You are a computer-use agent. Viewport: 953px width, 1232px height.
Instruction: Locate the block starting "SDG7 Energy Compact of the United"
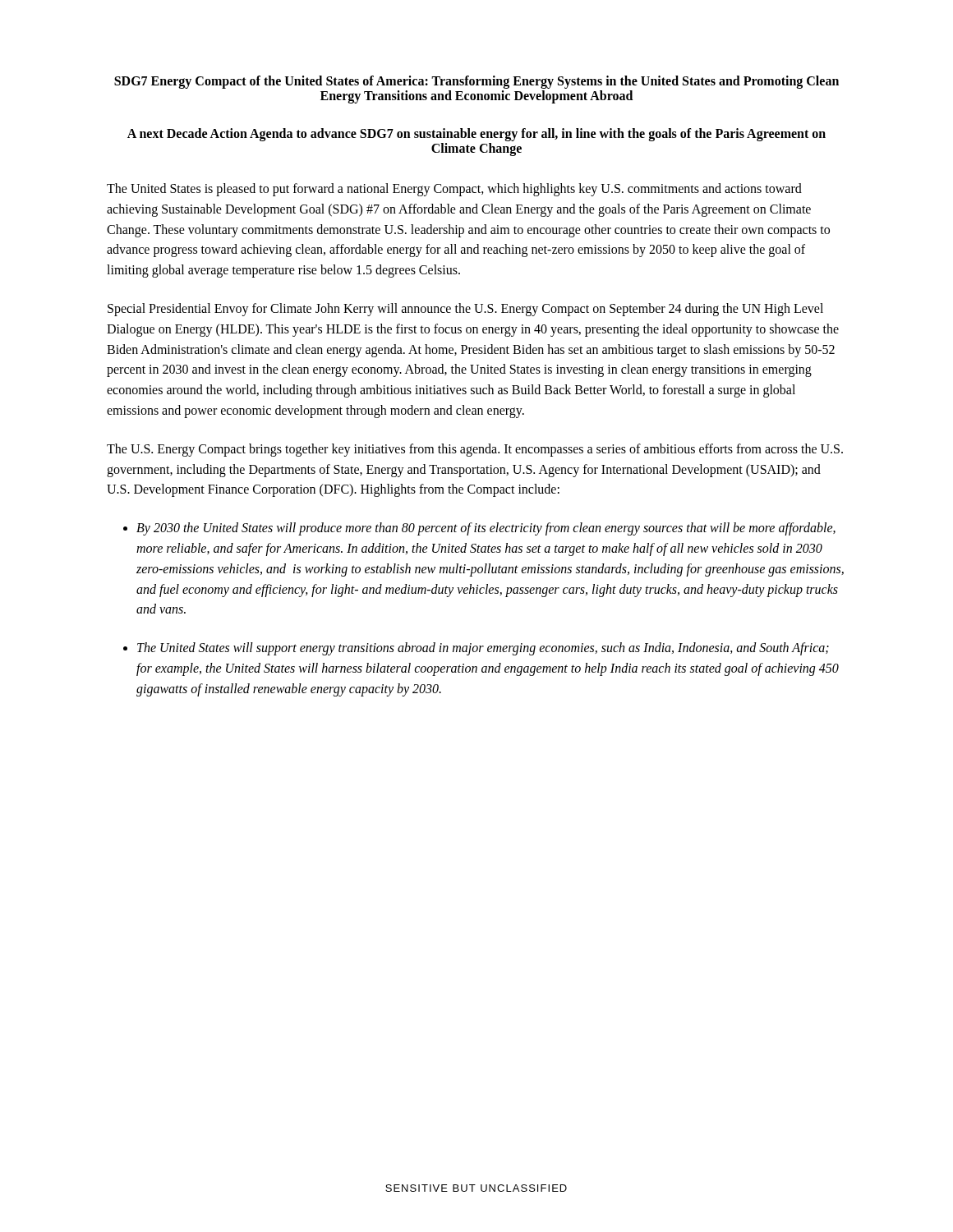pyautogui.click(x=476, y=88)
